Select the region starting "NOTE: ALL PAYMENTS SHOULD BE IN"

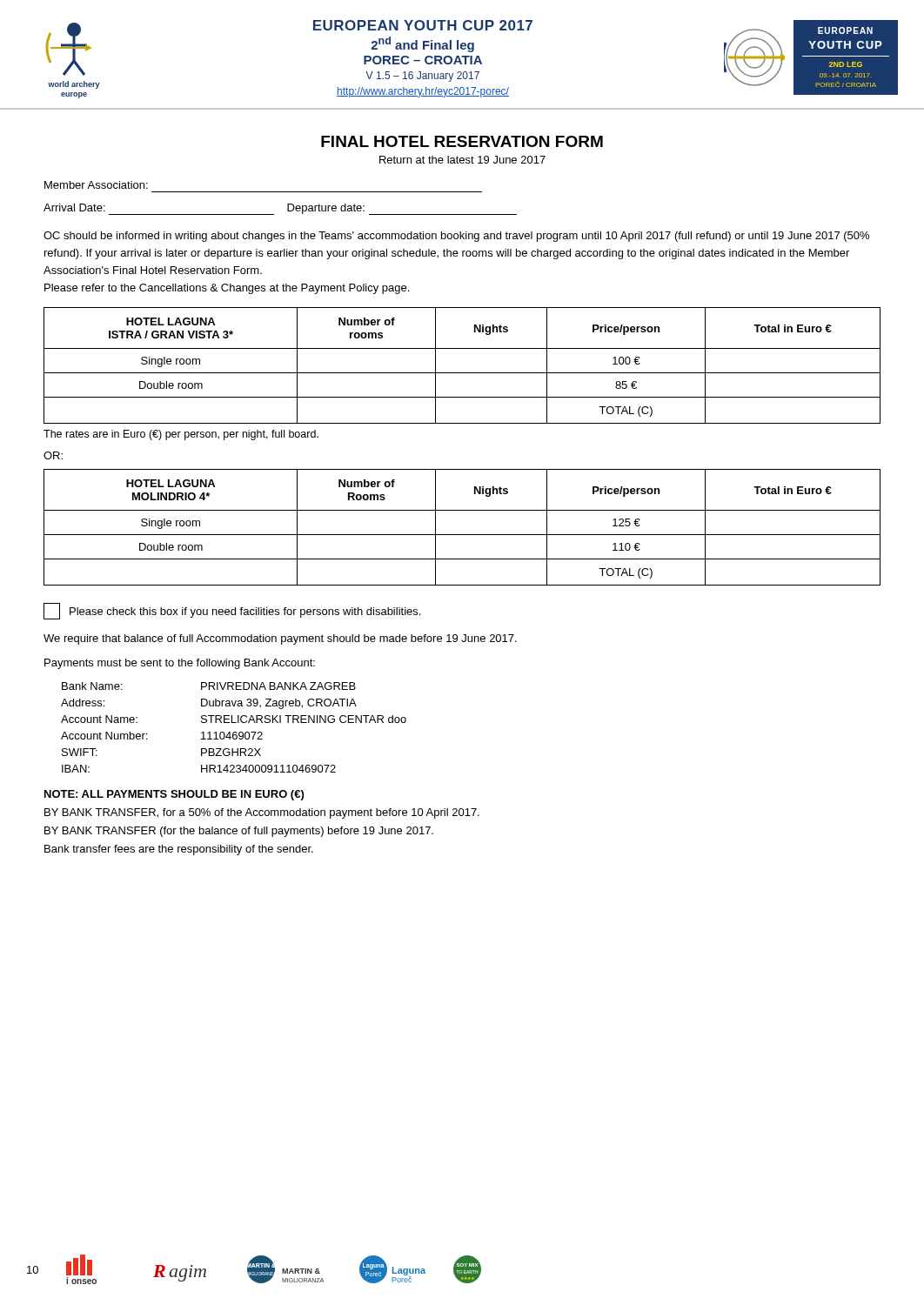point(262,821)
